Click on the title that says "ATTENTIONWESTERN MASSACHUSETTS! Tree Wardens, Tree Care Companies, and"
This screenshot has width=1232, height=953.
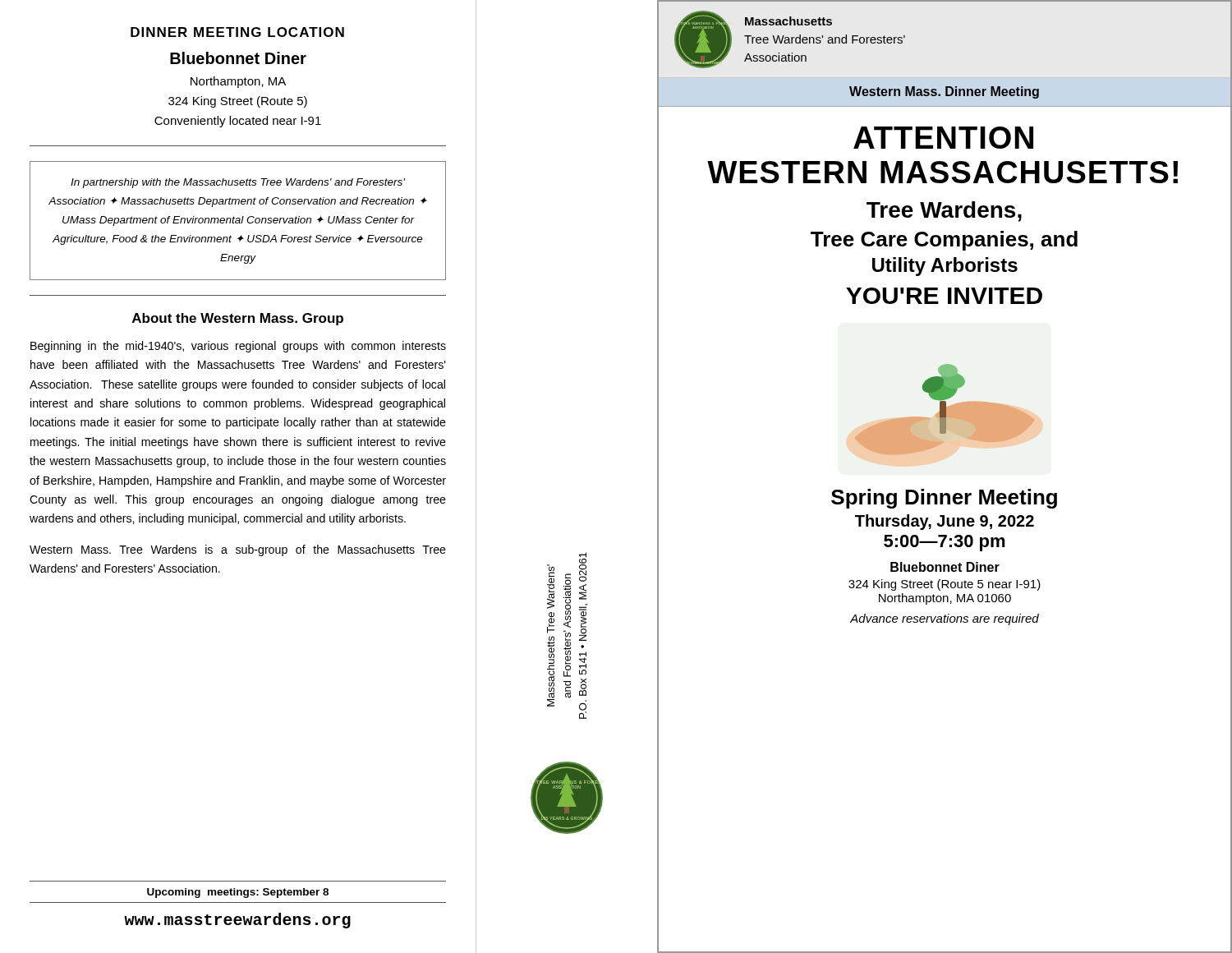[945, 215]
